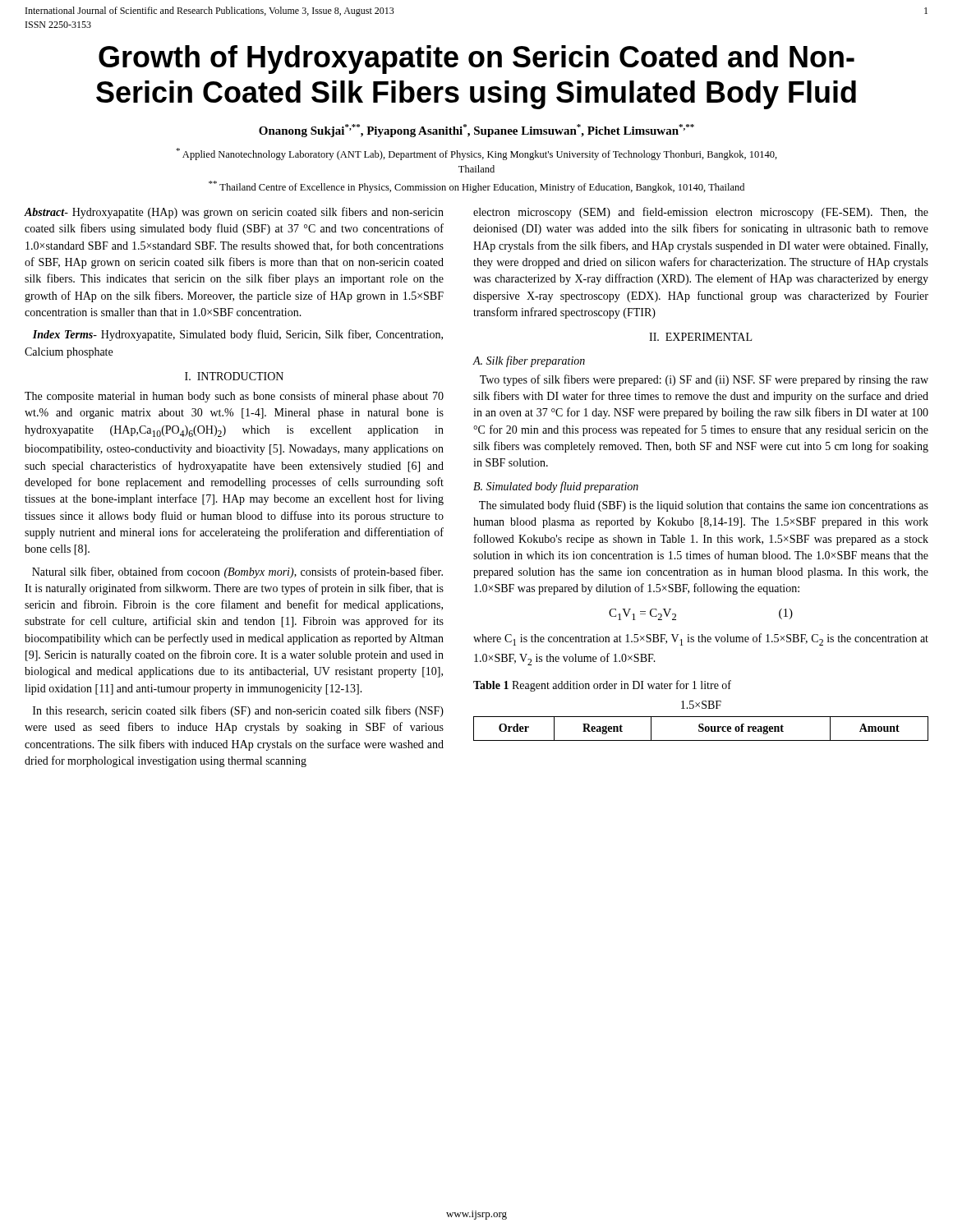Find the footnote with the text "Applied Nanotechnology Laboratory (ANT"
The height and width of the screenshot is (1232, 953).
point(476,169)
